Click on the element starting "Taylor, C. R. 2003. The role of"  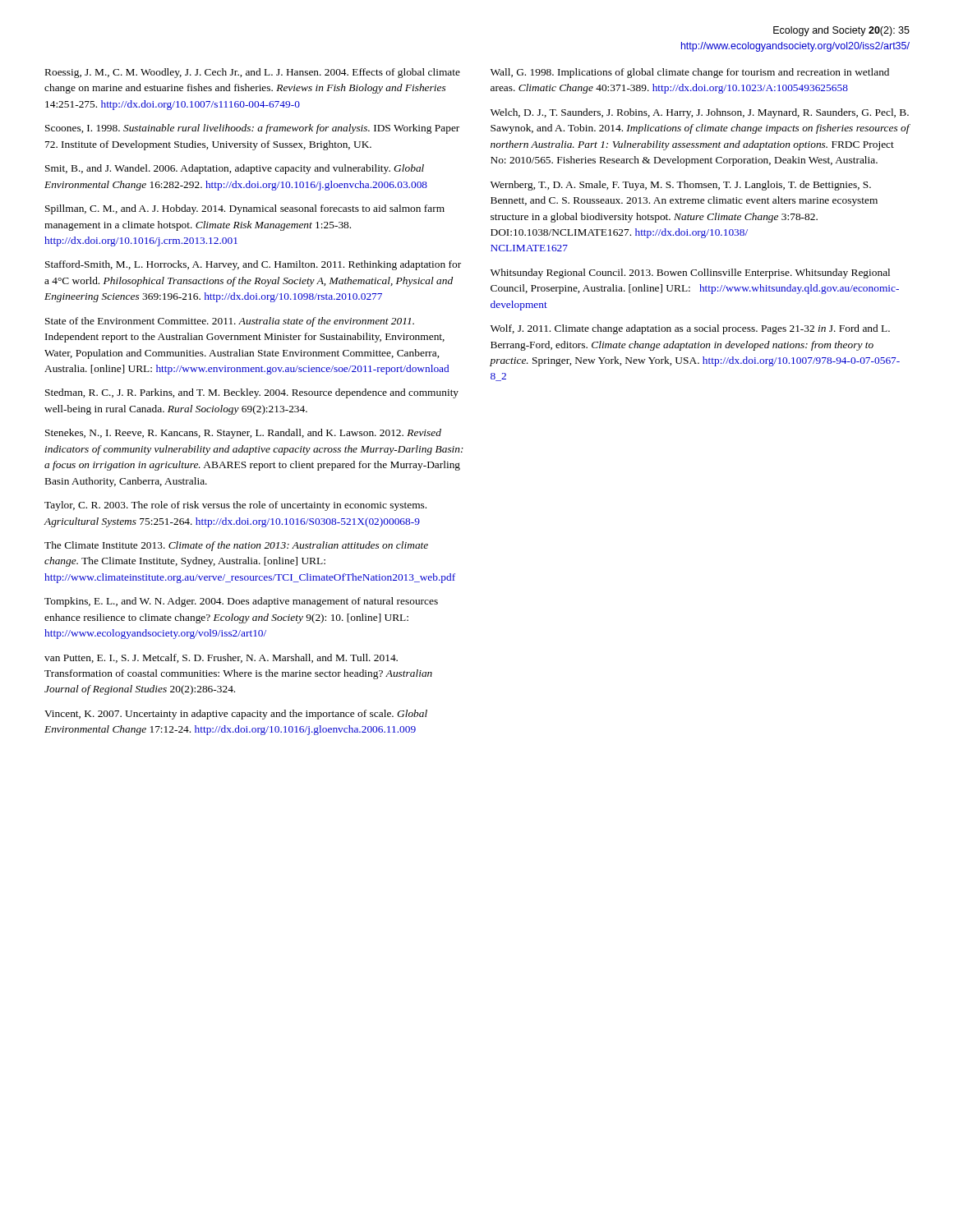coord(236,513)
